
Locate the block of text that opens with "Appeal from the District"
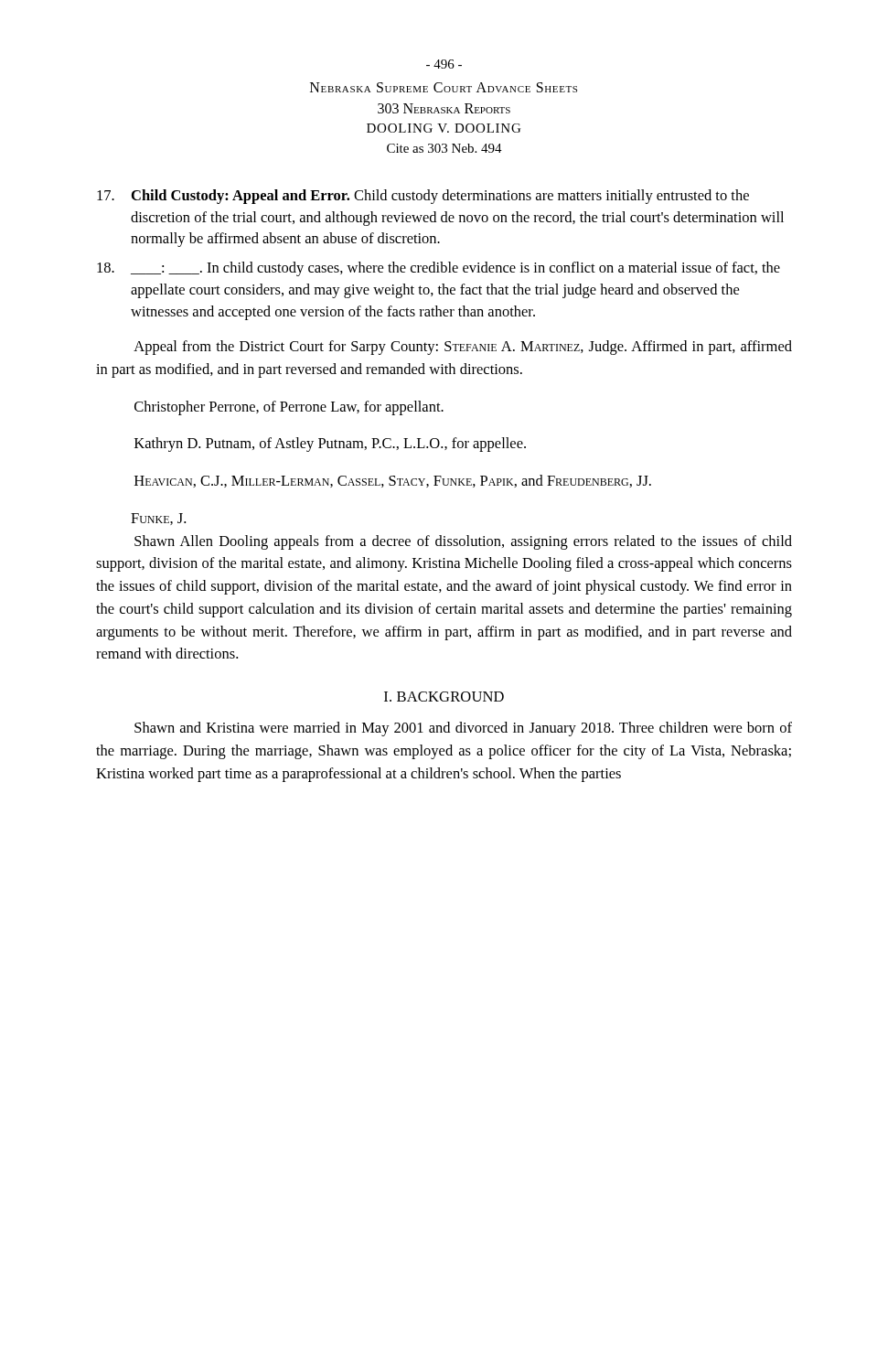click(444, 358)
